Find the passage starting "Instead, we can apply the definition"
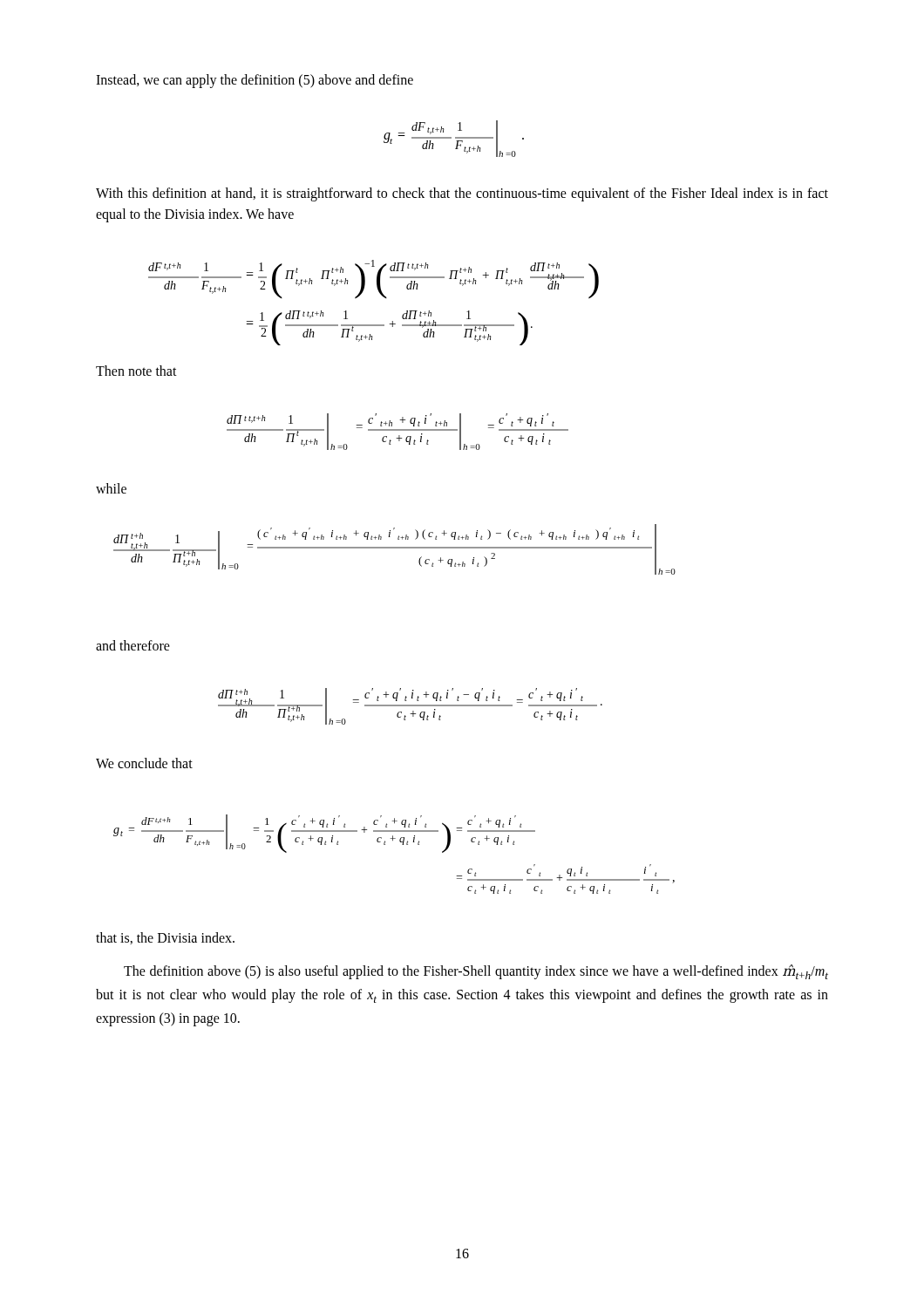924x1308 pixels. point(255,81)
